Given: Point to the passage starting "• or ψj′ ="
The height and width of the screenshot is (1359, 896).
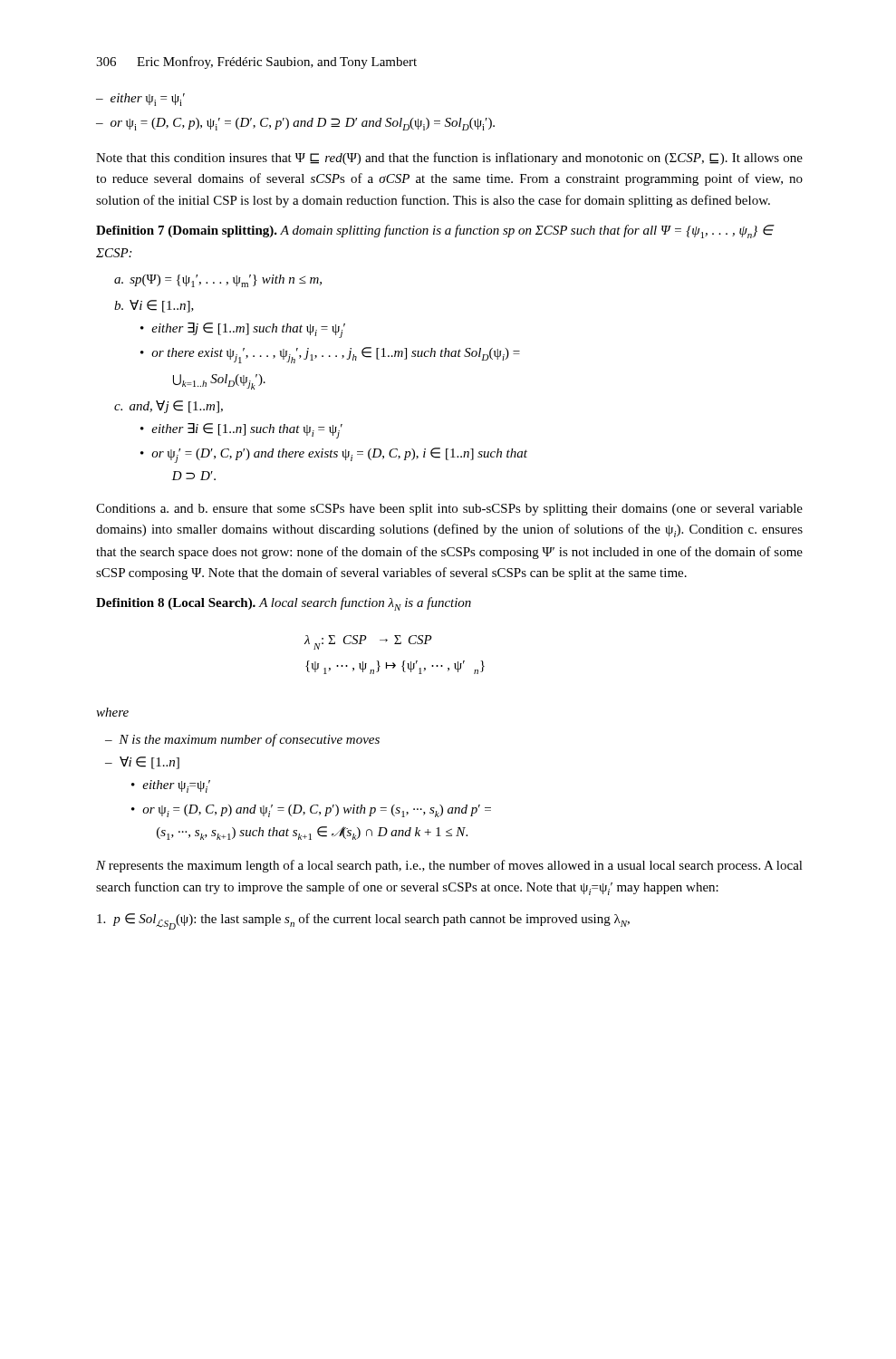Looking at the screenshot, I should tap(333, 465).
